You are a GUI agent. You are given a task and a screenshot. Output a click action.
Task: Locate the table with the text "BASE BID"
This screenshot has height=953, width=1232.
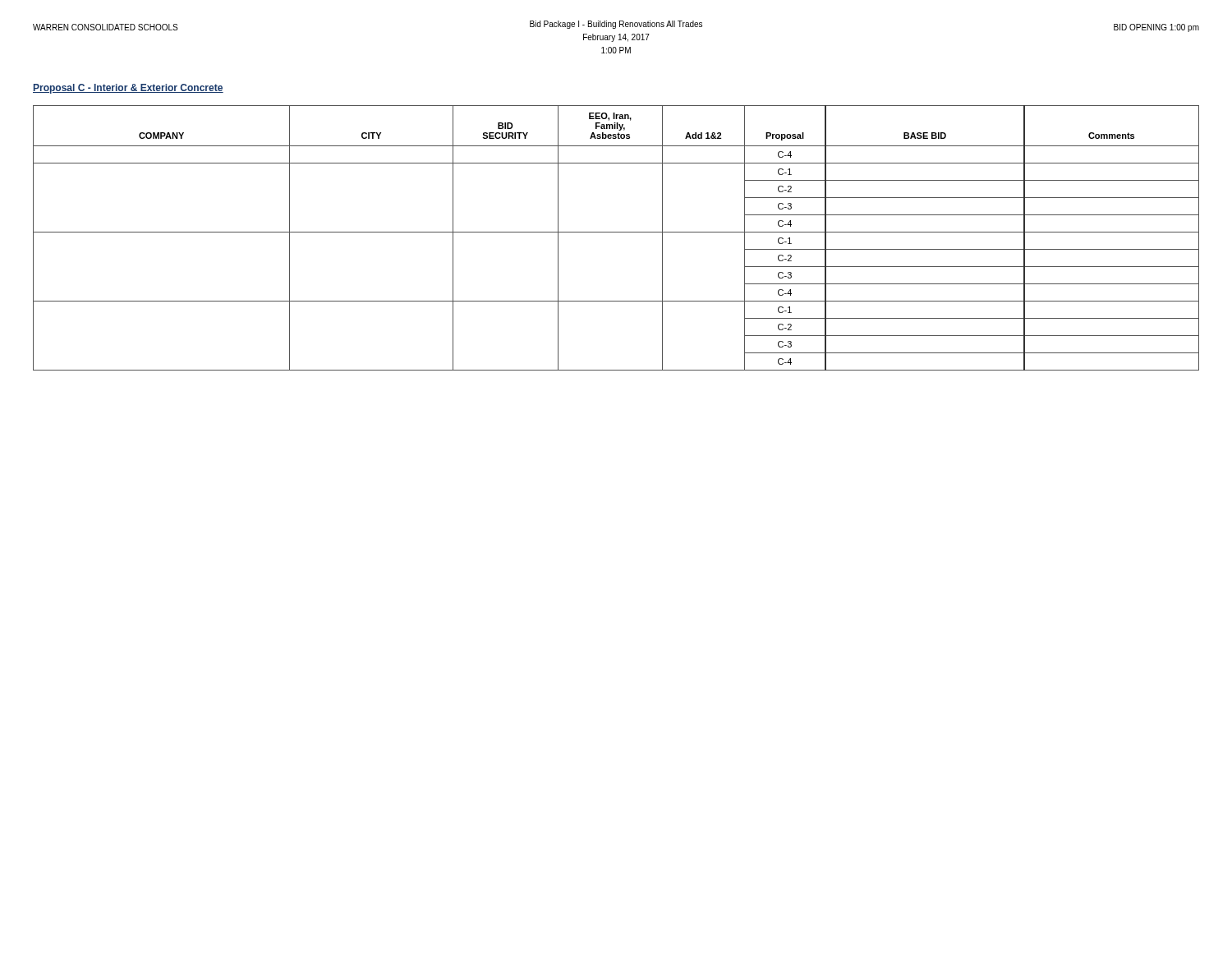pos(616,238)
